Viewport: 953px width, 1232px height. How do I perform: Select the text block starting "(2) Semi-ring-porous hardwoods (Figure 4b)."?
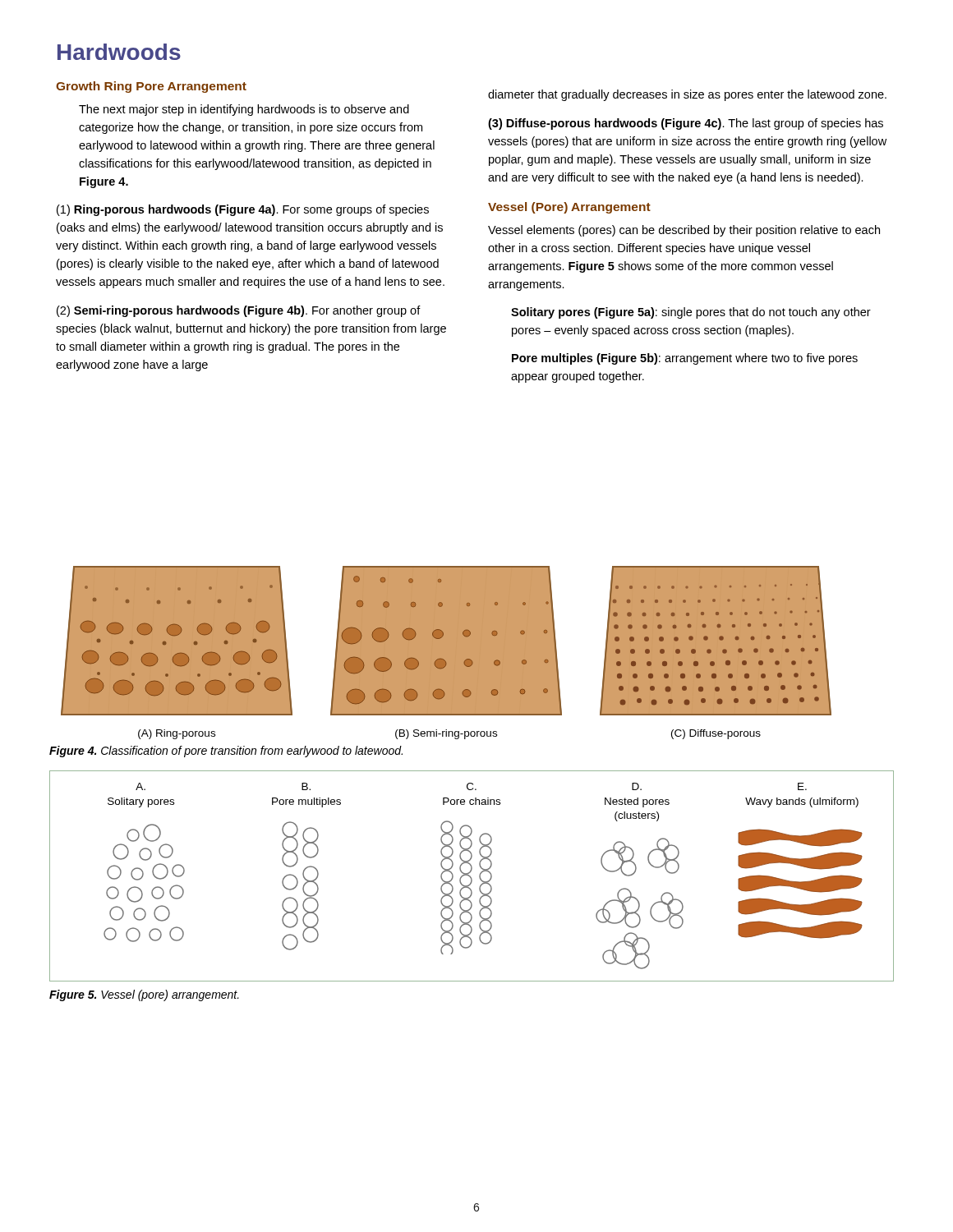251,338
